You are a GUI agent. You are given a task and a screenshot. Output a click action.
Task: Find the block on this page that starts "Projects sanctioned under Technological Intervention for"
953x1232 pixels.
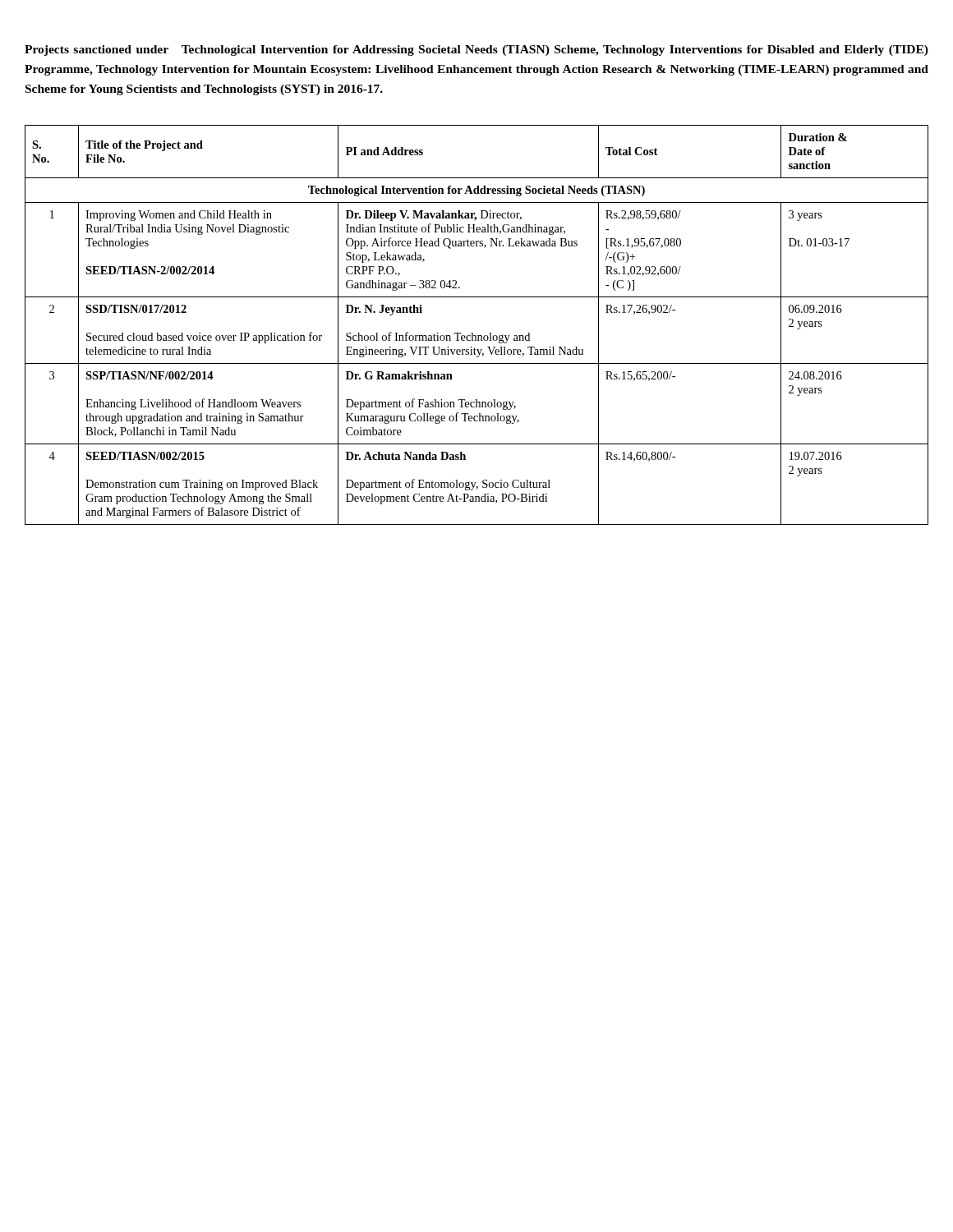point(476,69)
